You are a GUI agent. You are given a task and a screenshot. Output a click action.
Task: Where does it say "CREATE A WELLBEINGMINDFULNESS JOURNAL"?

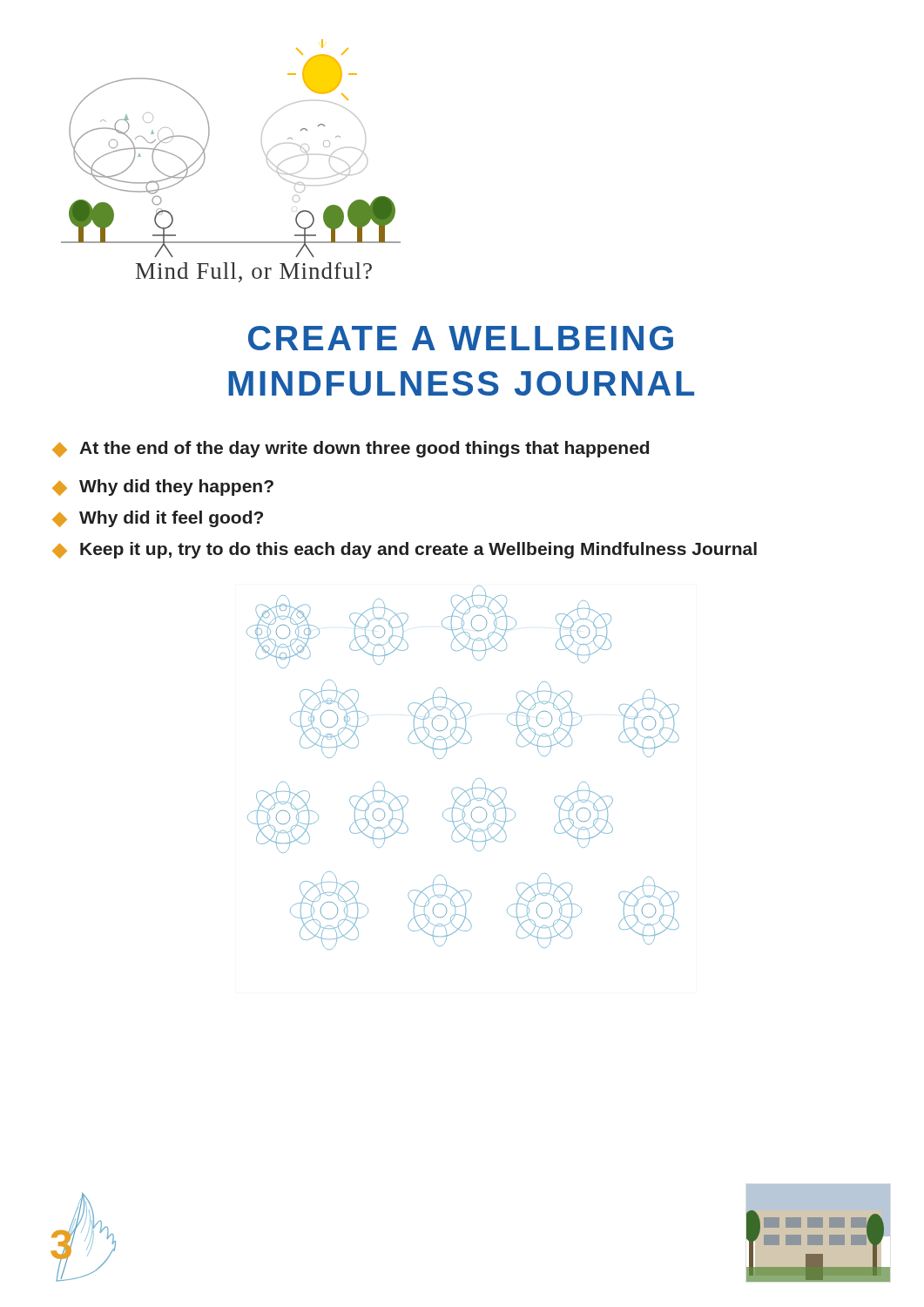462,361
